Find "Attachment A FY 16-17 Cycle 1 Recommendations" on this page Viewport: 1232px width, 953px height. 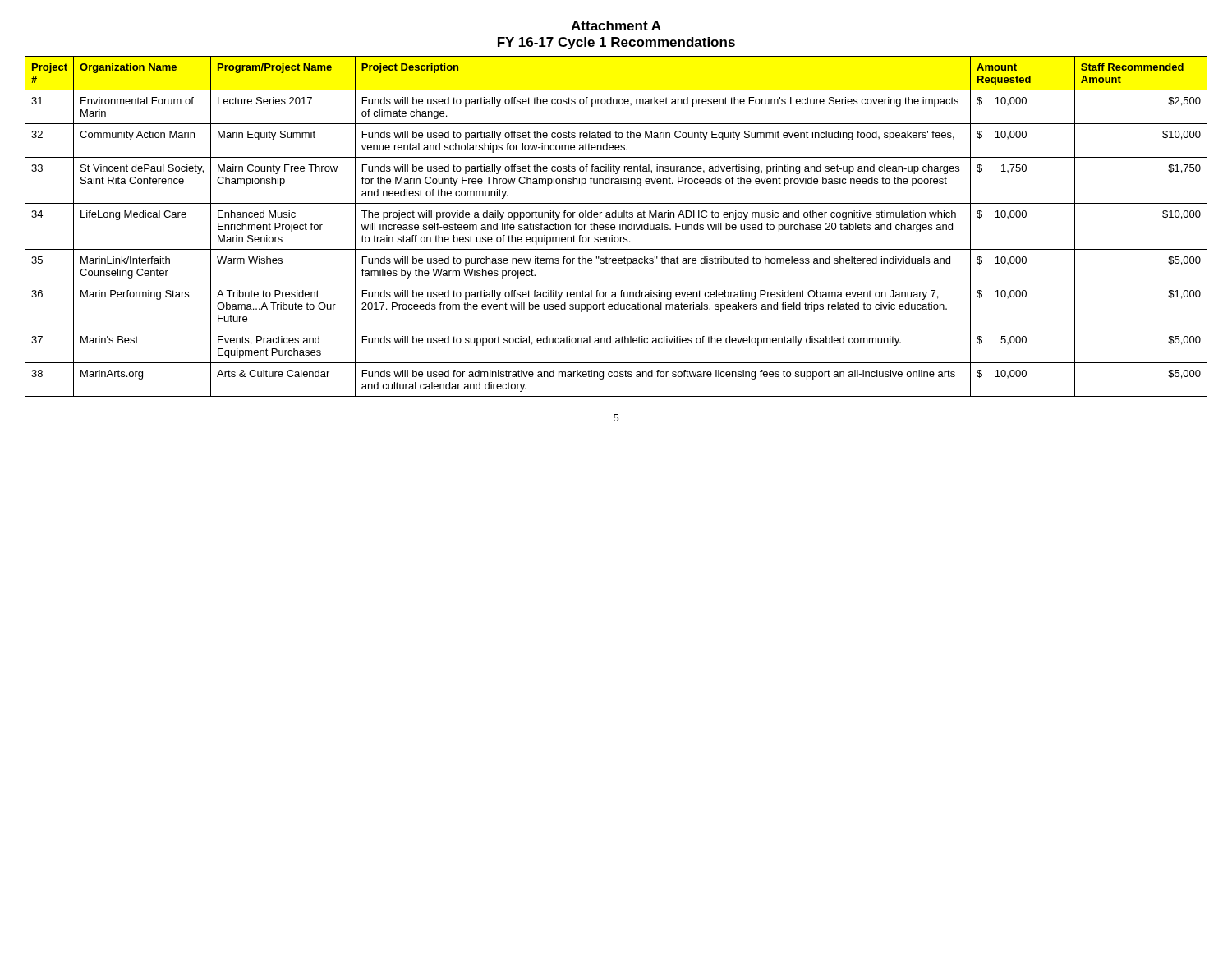point(616,34)
